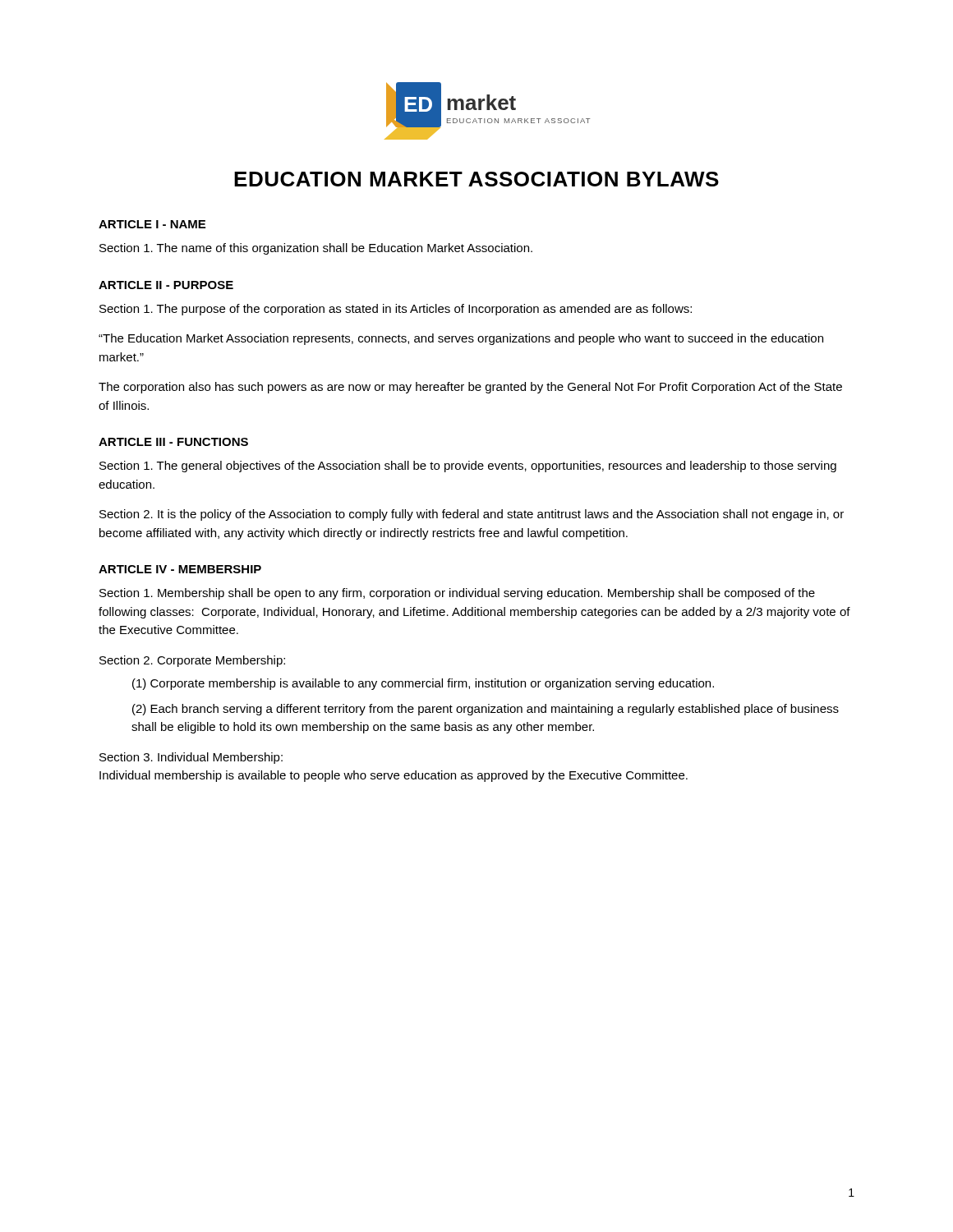Click where it says "ARTICLE III - FUNCTIONS"

tap(174, 441)
